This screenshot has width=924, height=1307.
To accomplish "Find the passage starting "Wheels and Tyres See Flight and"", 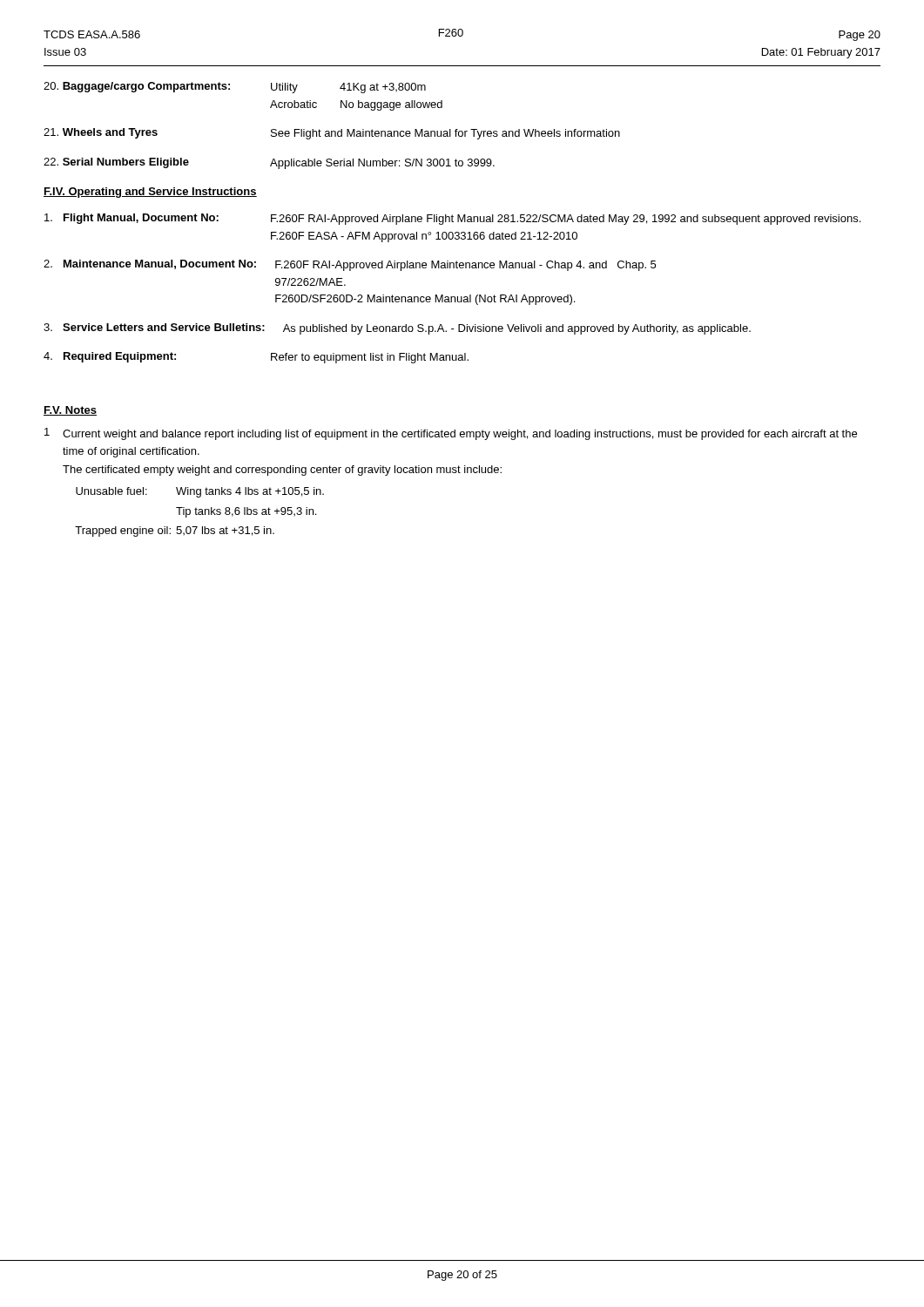I will pos(462,133).
